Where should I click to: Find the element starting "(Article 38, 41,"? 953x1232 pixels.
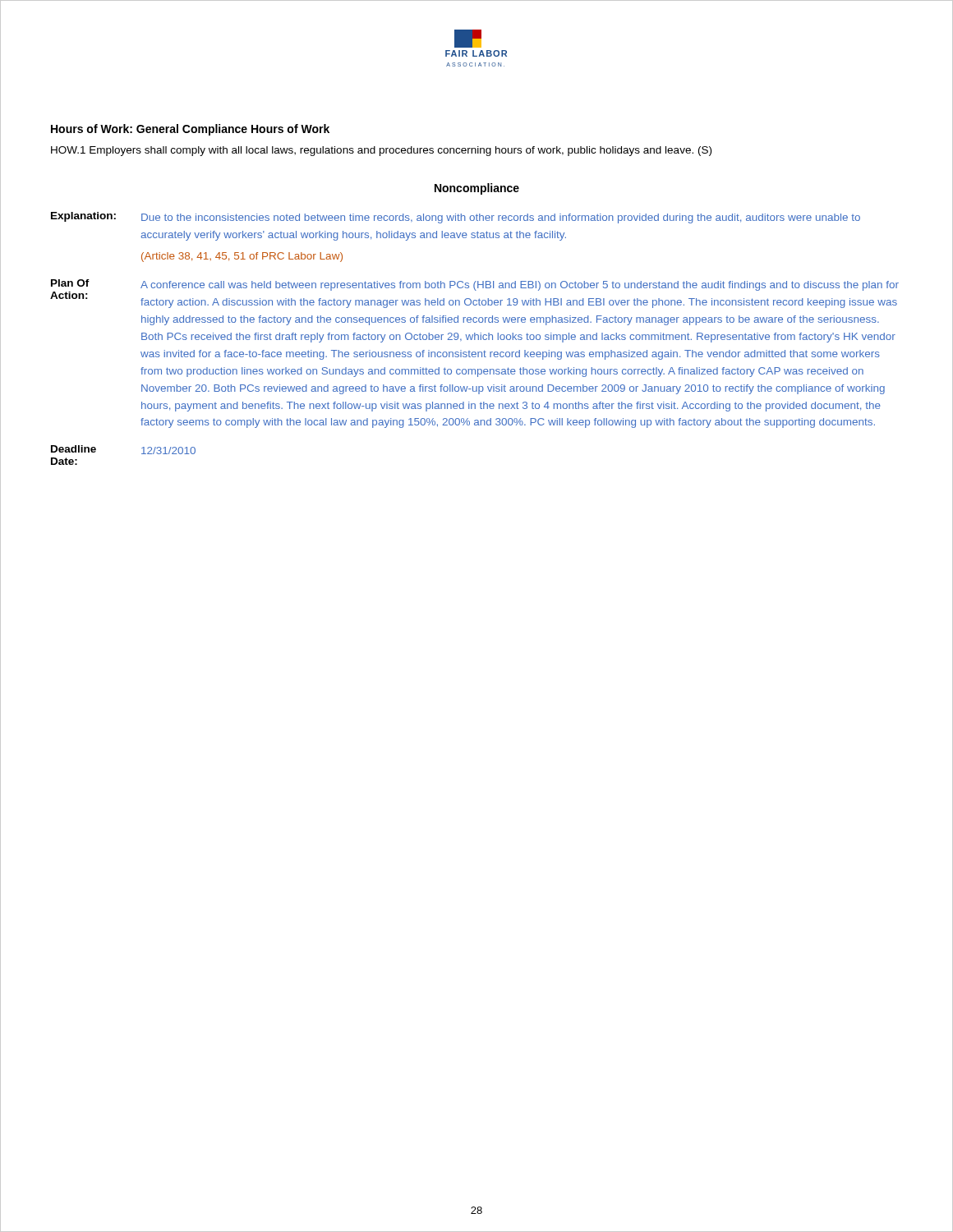click(242, 256)
